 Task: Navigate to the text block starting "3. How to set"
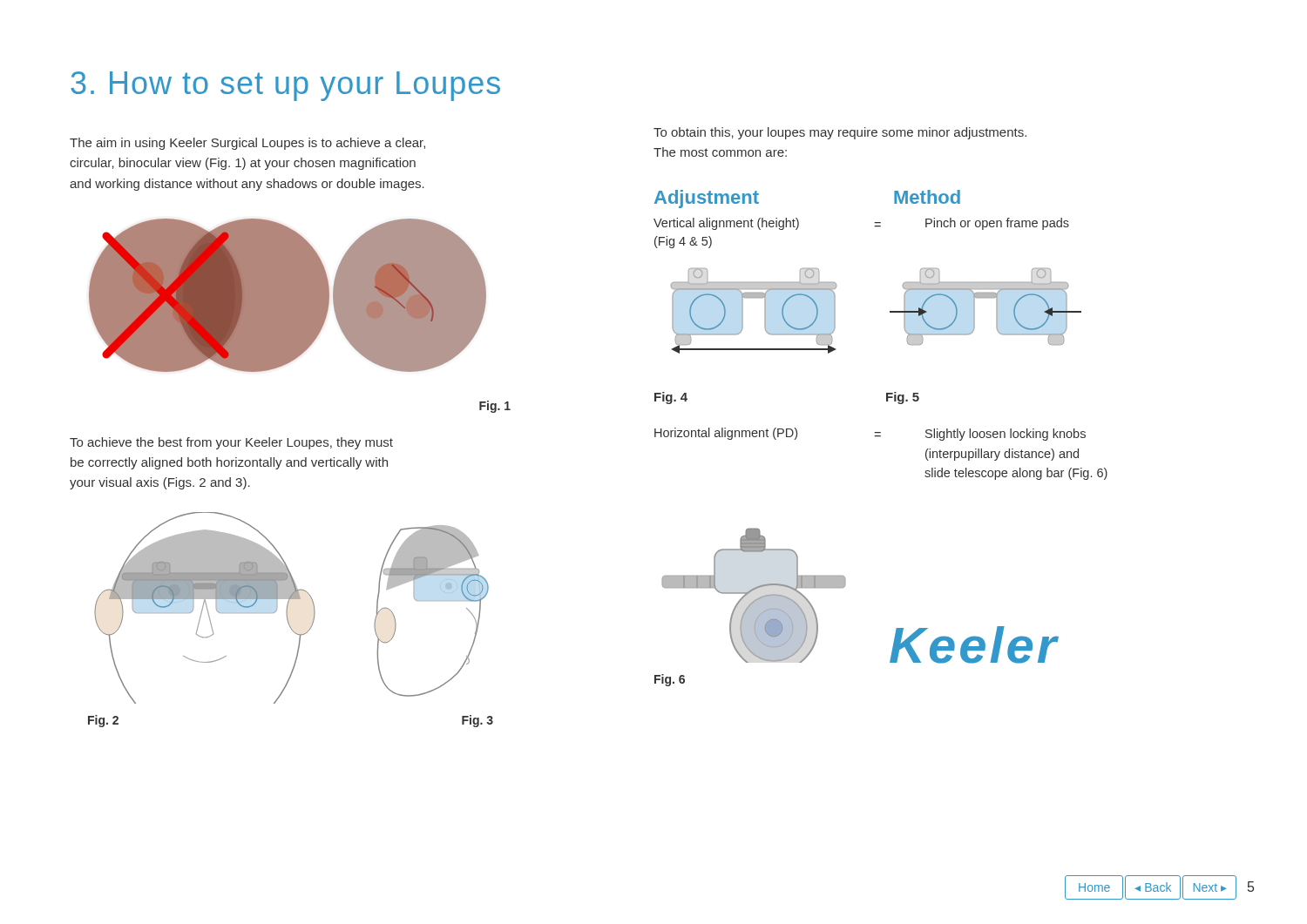pyautogui.click(x=286, y=83)
